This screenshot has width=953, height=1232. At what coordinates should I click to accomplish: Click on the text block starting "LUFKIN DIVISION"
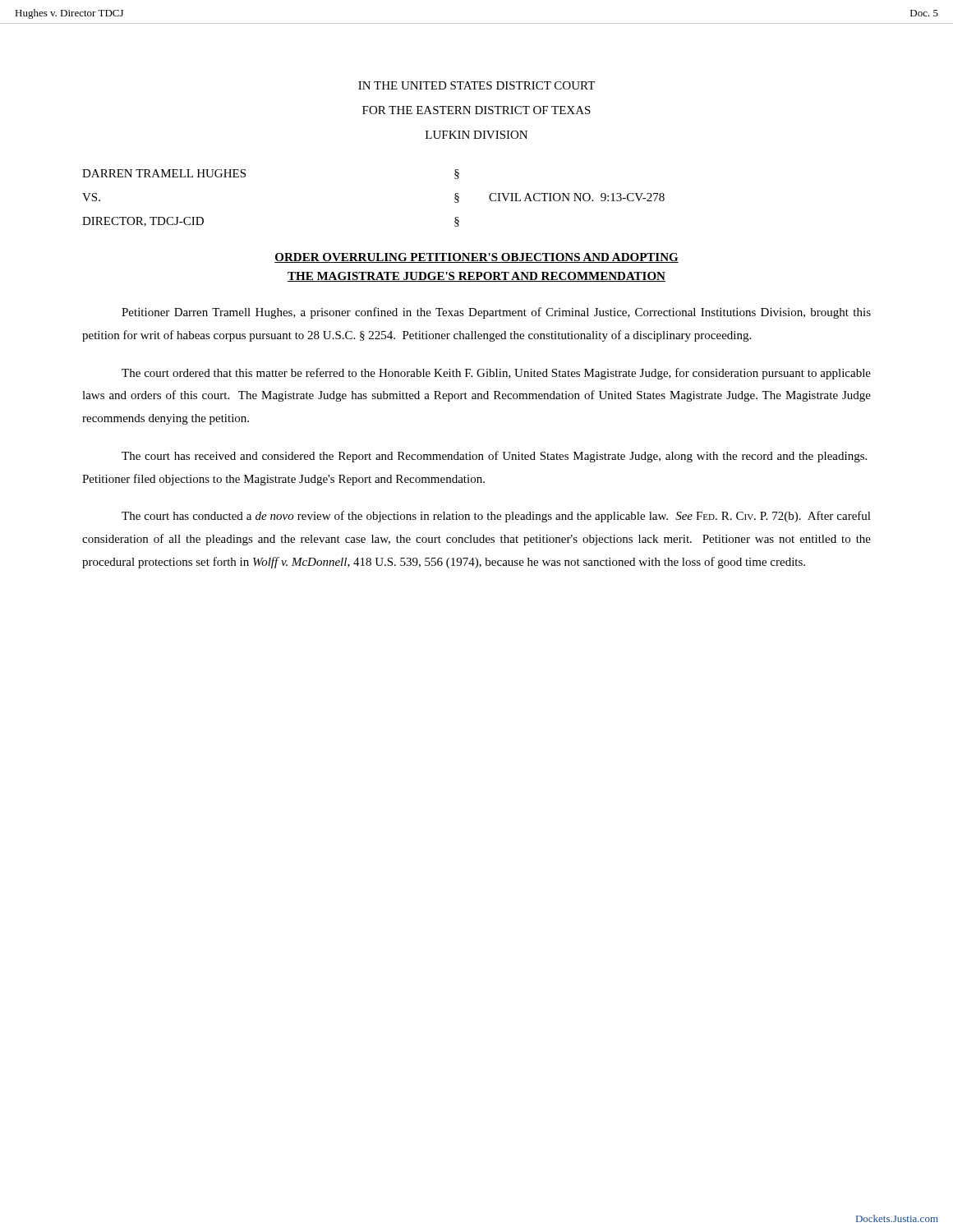click(476, 135)
